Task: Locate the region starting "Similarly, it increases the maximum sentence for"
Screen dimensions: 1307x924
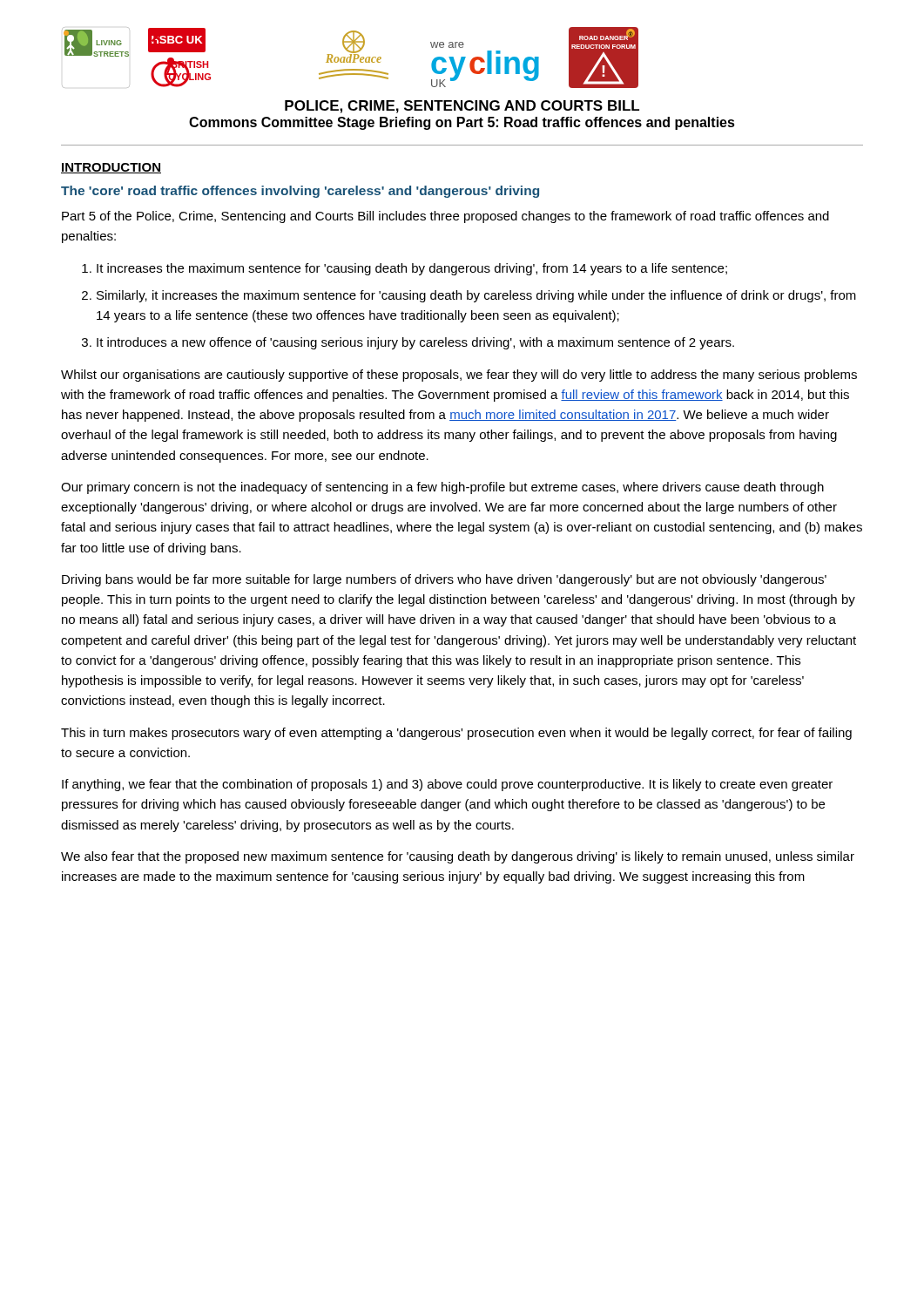Action: click(x=476, y=305)
